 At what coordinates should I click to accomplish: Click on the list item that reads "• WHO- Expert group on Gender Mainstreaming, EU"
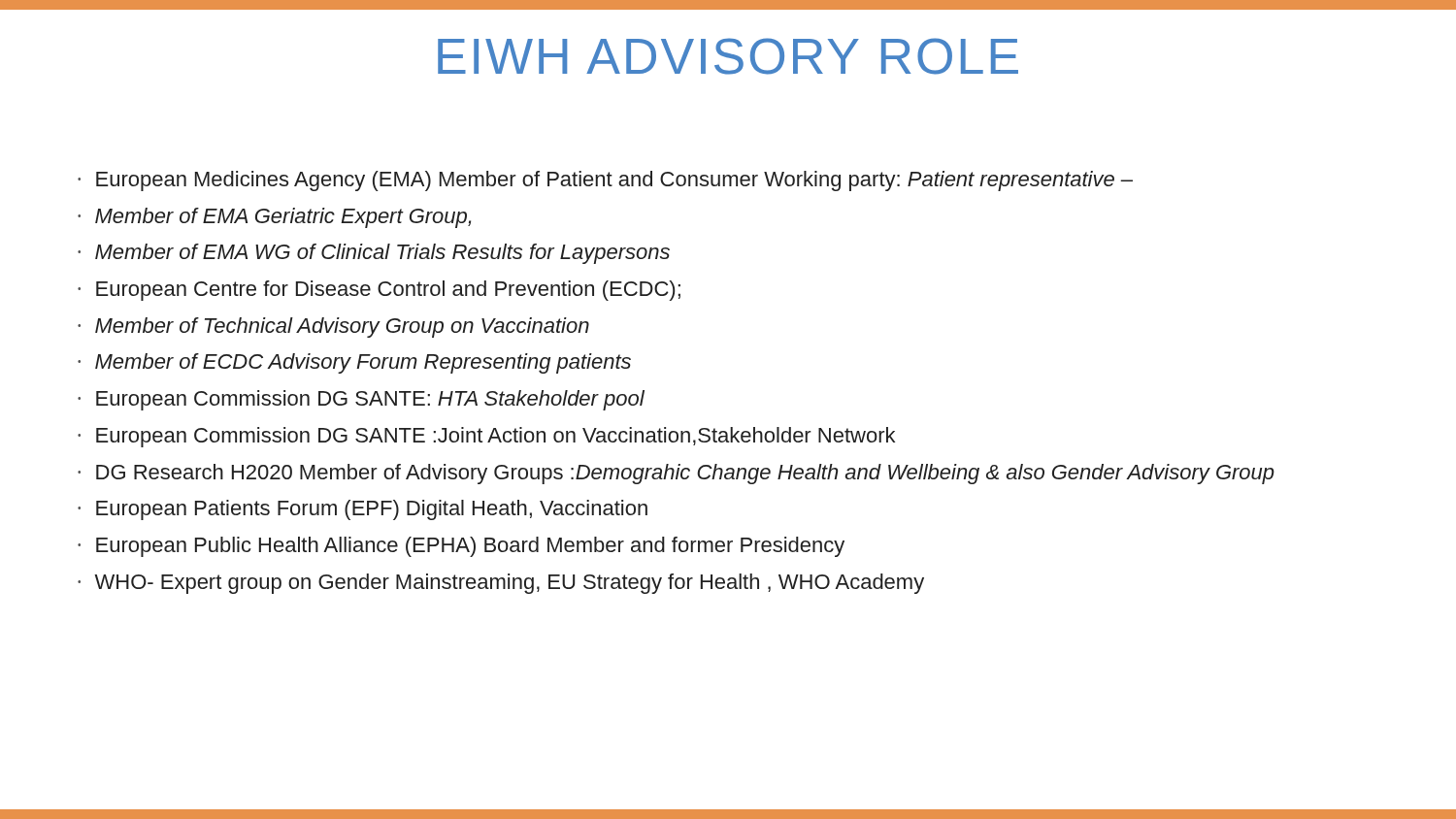coord(752,582)
